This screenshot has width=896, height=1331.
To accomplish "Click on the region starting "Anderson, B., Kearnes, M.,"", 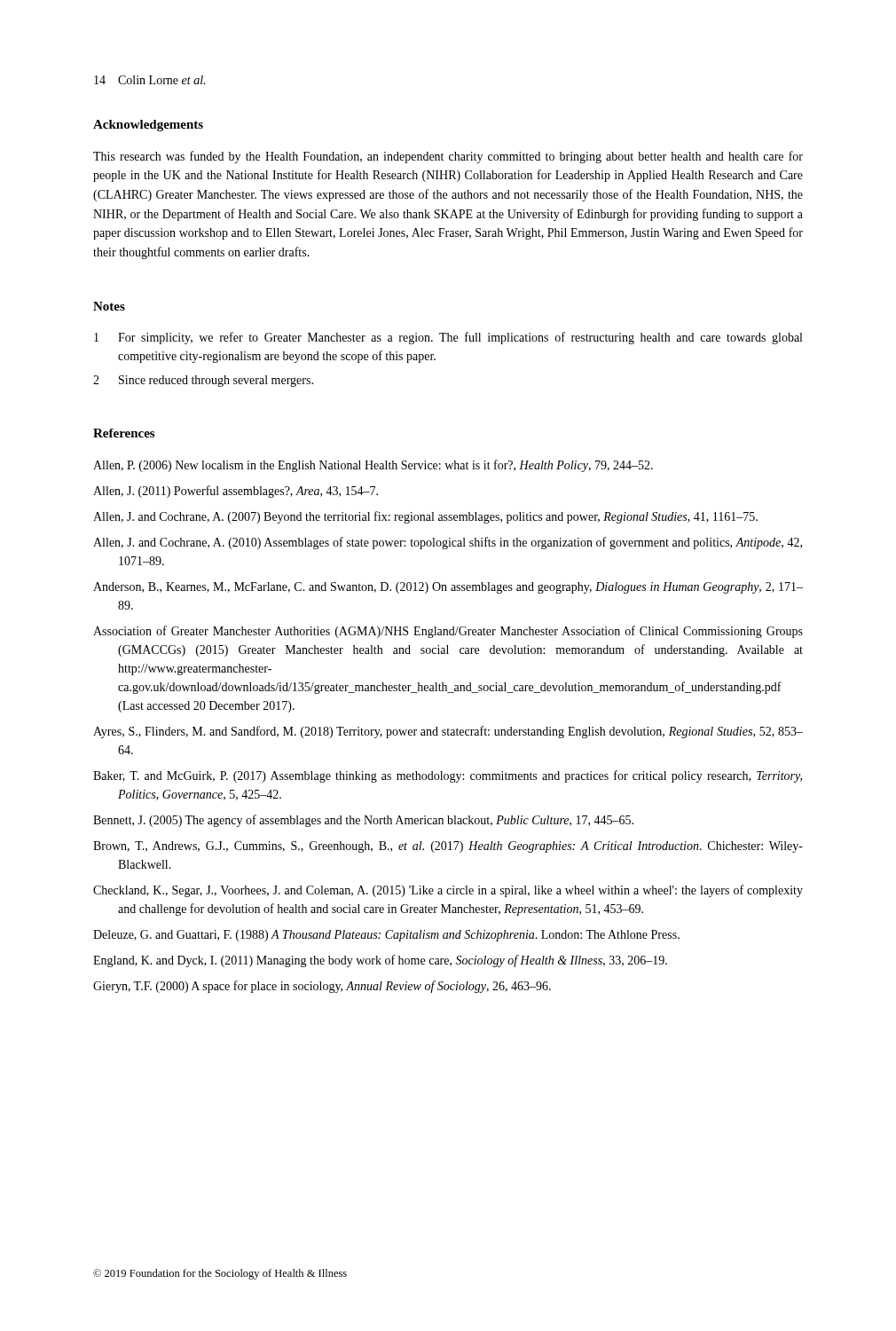I will [x=448, y=596].
